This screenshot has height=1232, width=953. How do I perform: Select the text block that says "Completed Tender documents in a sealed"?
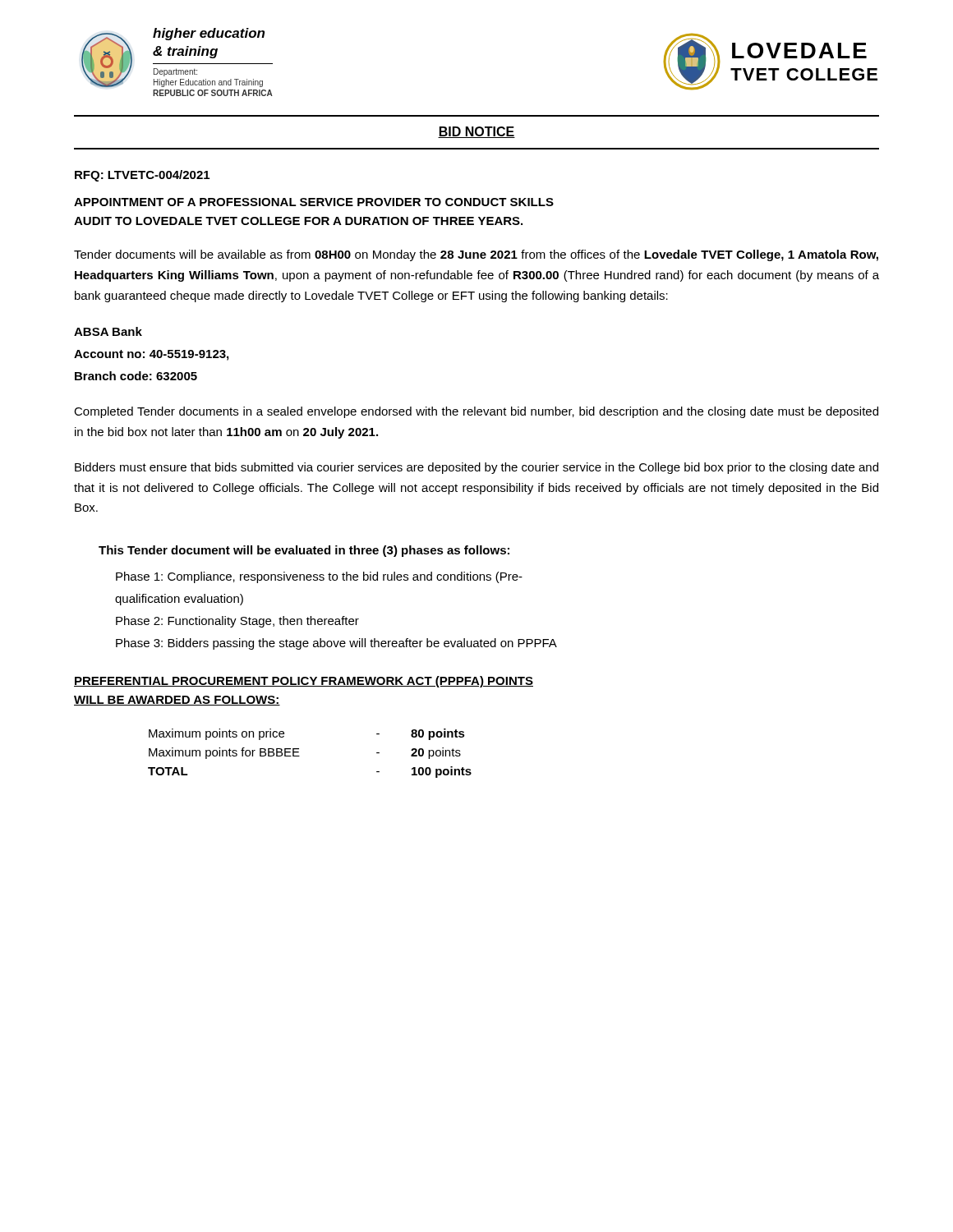click(476, 422)
